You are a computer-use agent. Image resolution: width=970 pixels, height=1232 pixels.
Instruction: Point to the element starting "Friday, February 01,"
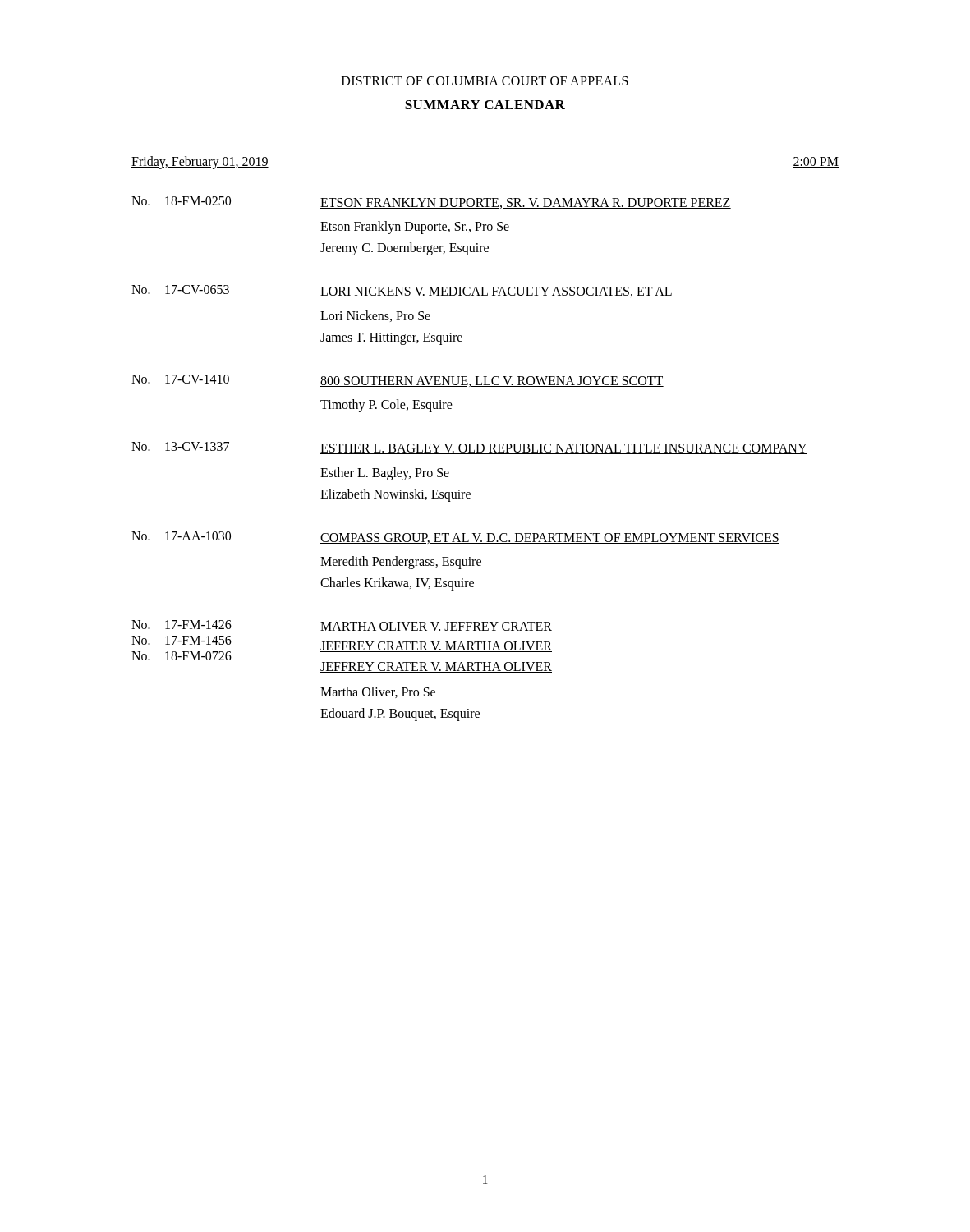point(200,161)
